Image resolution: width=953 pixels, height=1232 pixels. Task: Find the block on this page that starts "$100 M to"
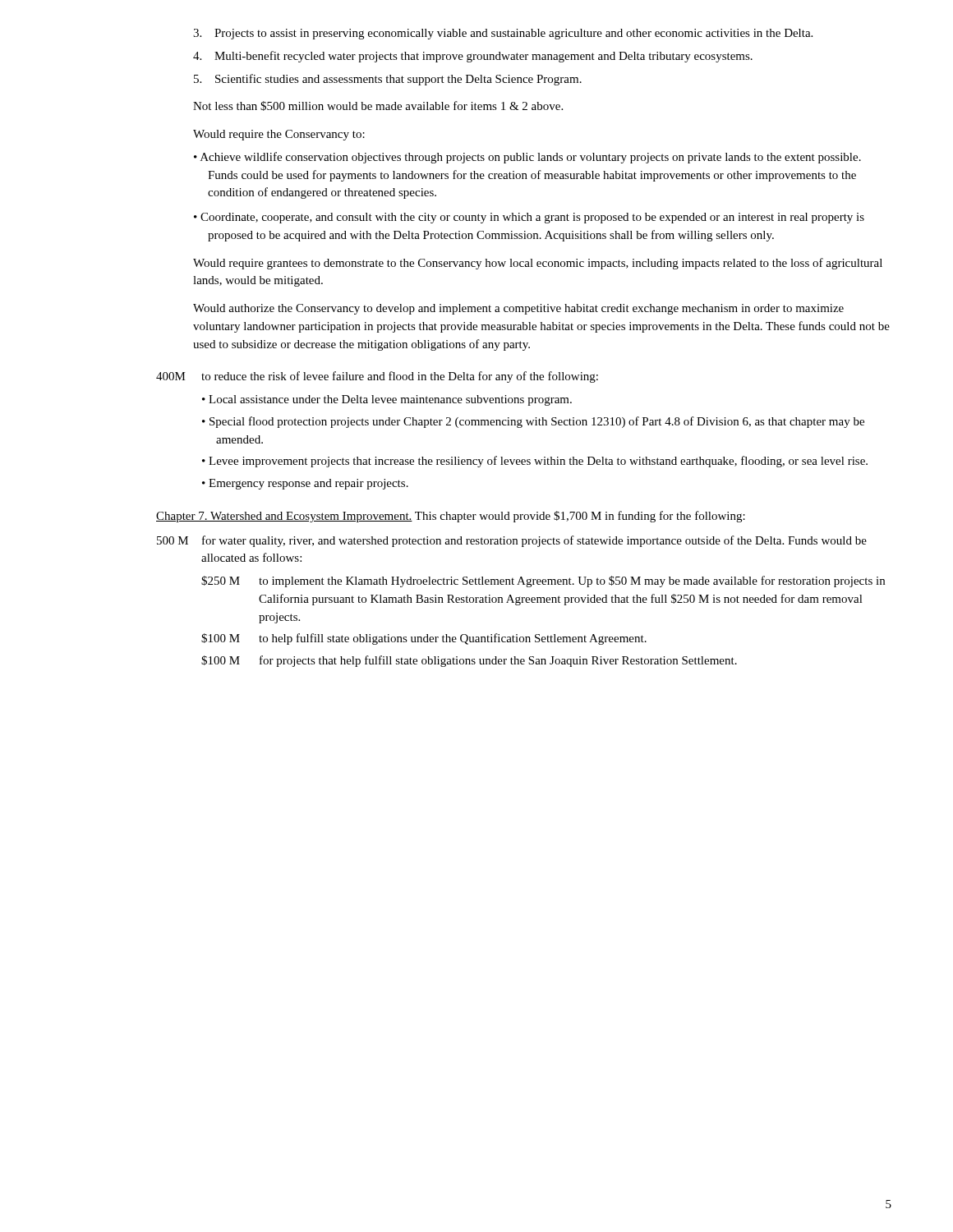[546, 639]
